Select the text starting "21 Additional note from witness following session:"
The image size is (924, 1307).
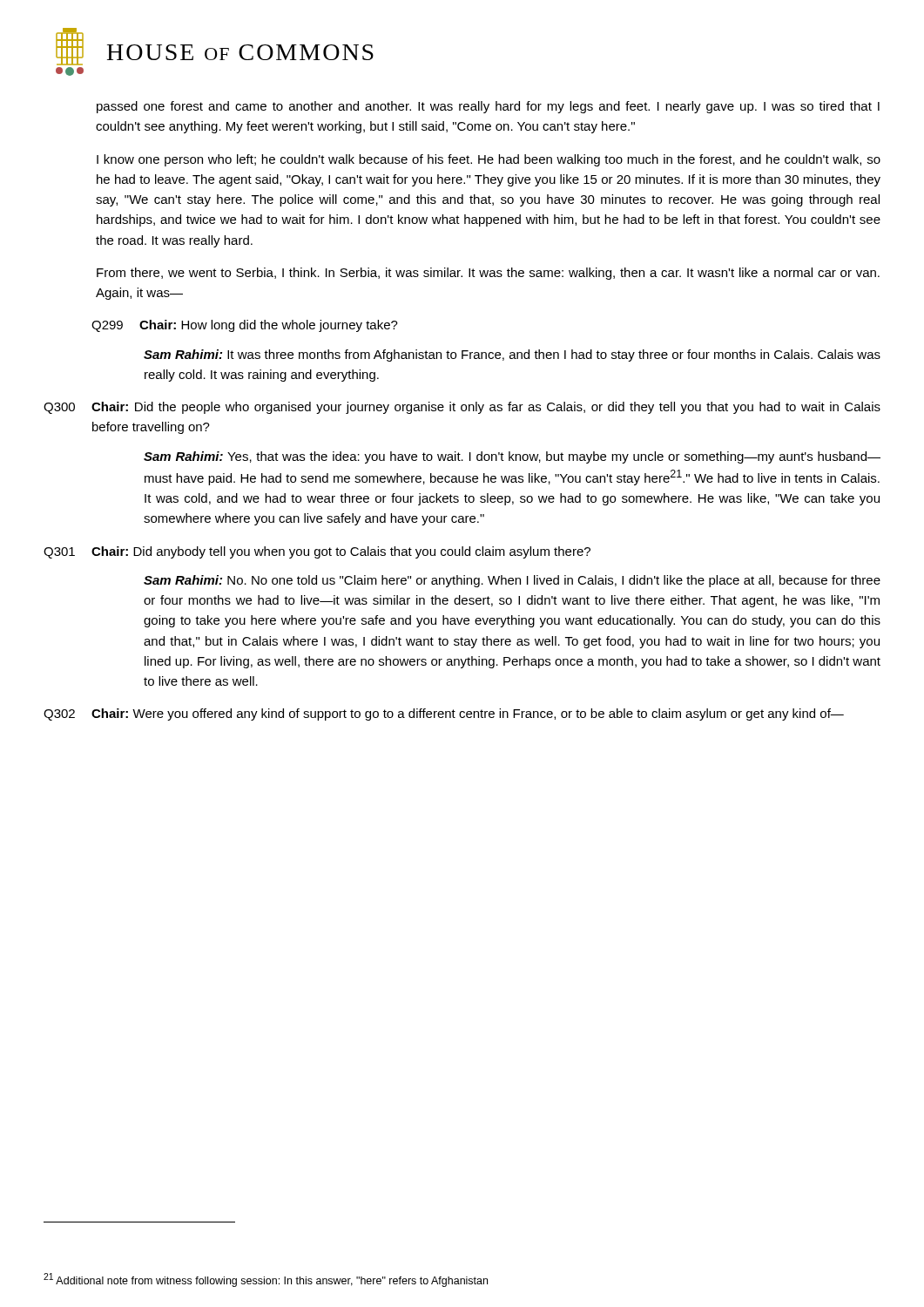point(266,1280)
